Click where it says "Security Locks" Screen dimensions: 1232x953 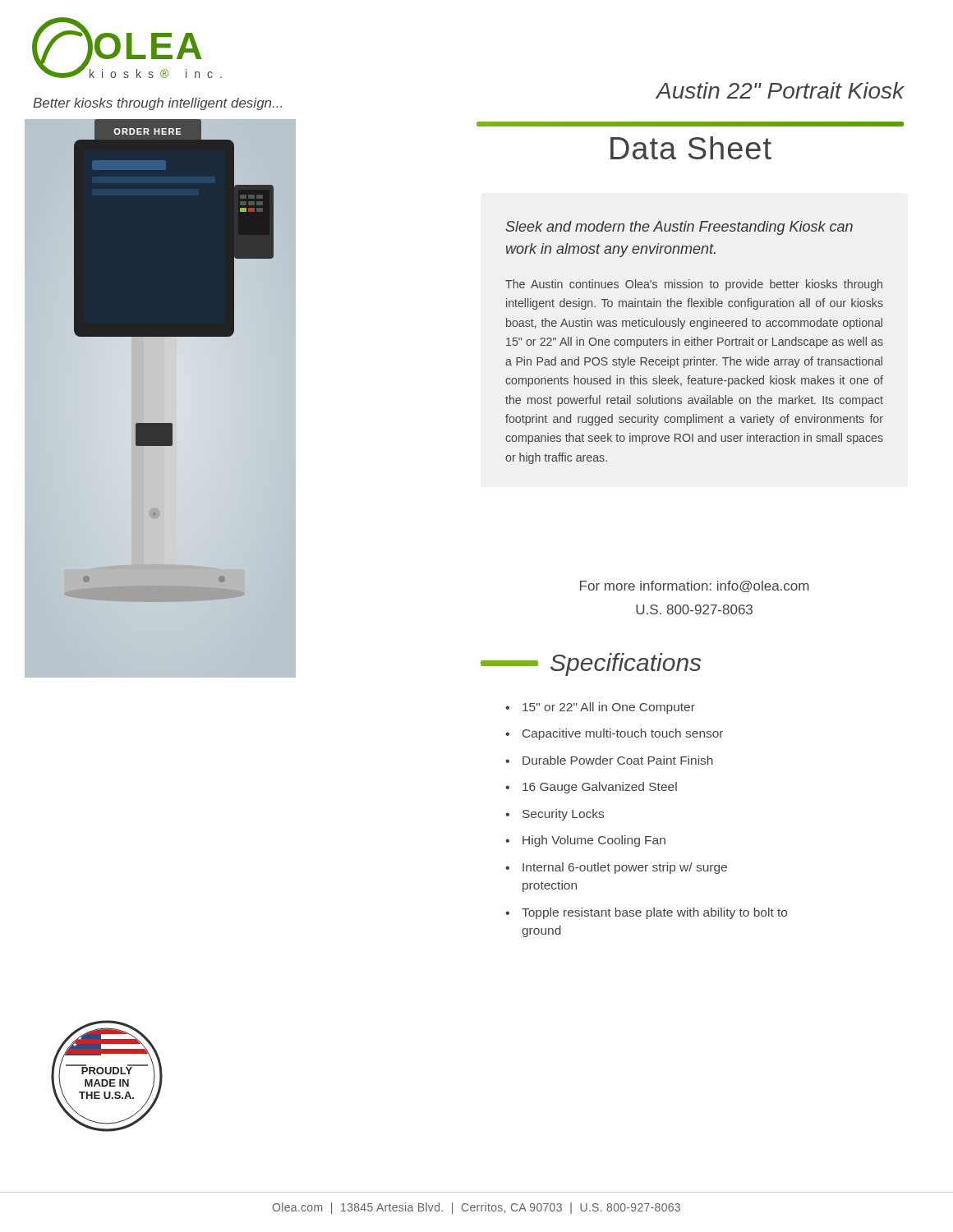coord(563,813)
